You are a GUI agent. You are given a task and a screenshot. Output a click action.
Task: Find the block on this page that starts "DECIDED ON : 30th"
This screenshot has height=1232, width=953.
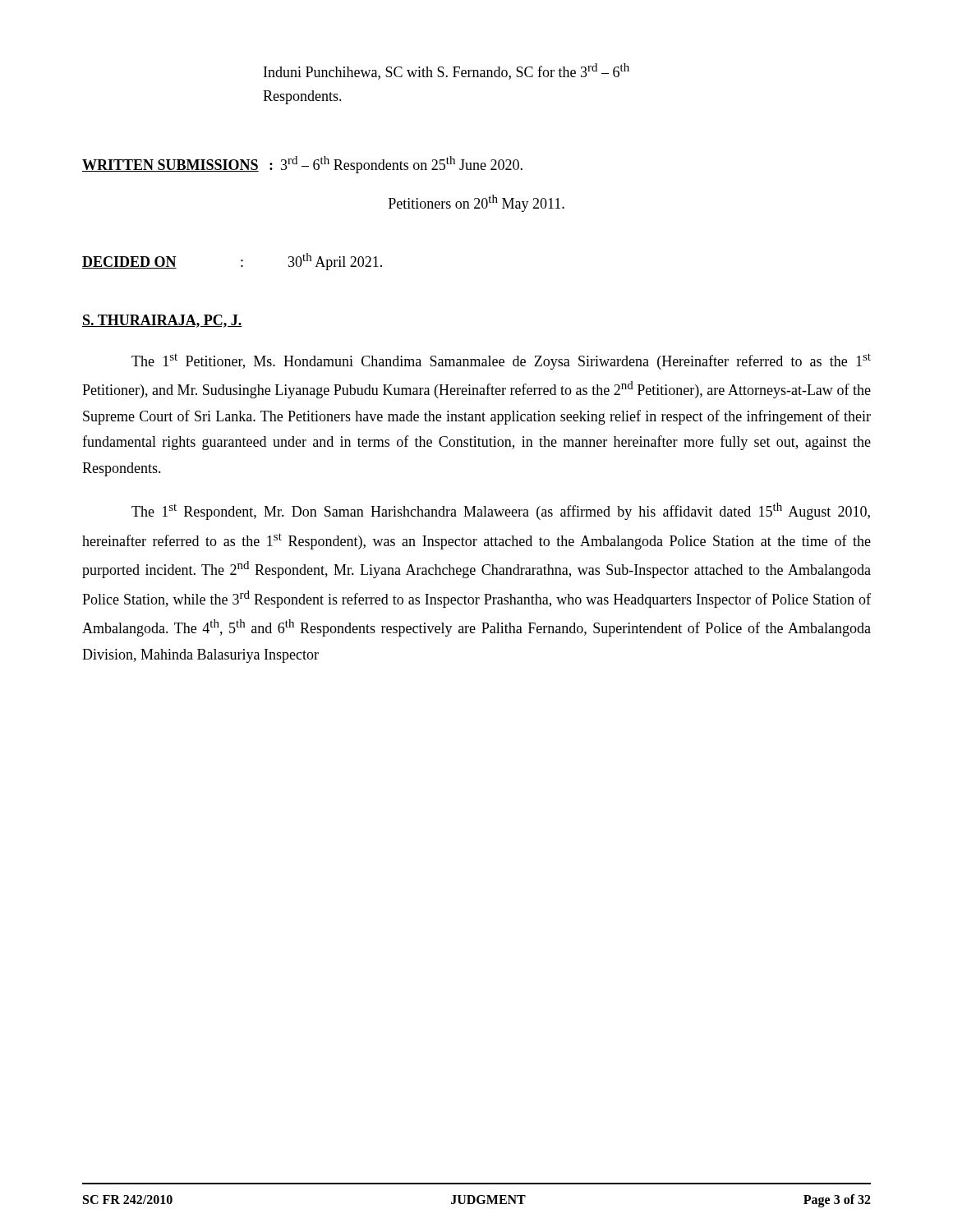click(x=233, y=260)
